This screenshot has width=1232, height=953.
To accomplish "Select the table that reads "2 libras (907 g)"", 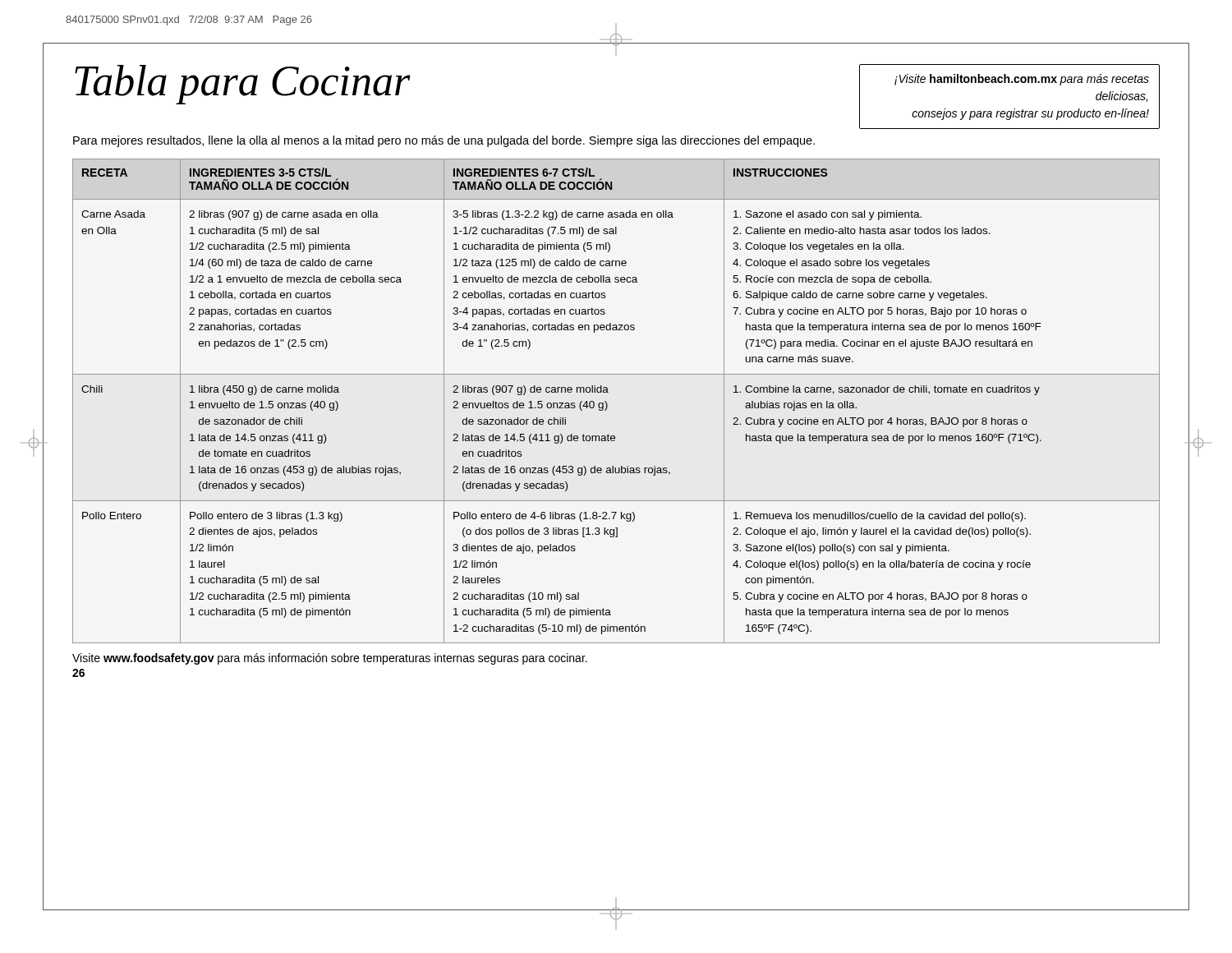I will click(x=616, y=401).
